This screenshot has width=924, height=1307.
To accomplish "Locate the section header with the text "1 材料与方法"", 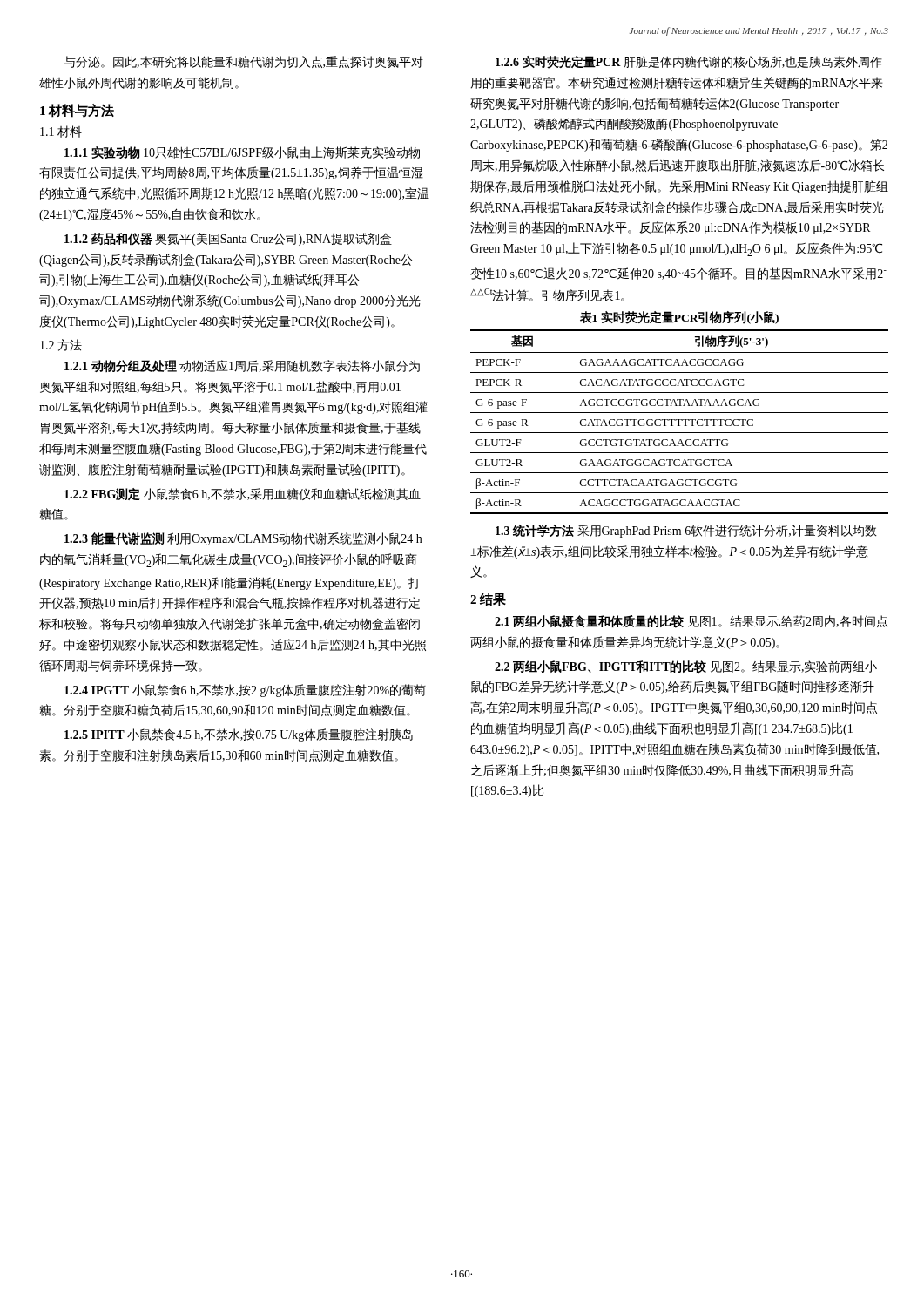I will click(77, 110).
